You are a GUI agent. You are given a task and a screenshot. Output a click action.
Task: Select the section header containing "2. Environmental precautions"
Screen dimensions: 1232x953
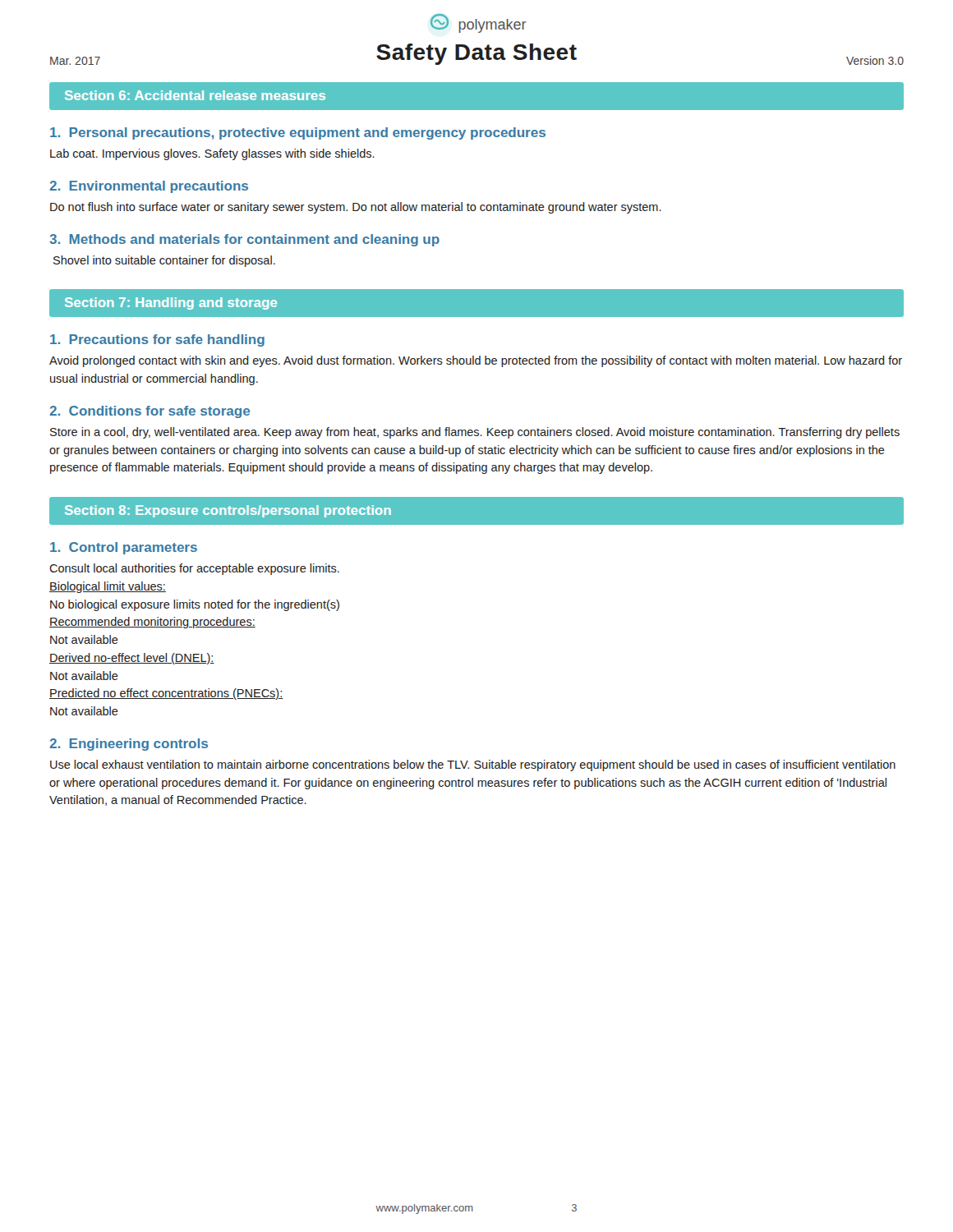[149, 187]
